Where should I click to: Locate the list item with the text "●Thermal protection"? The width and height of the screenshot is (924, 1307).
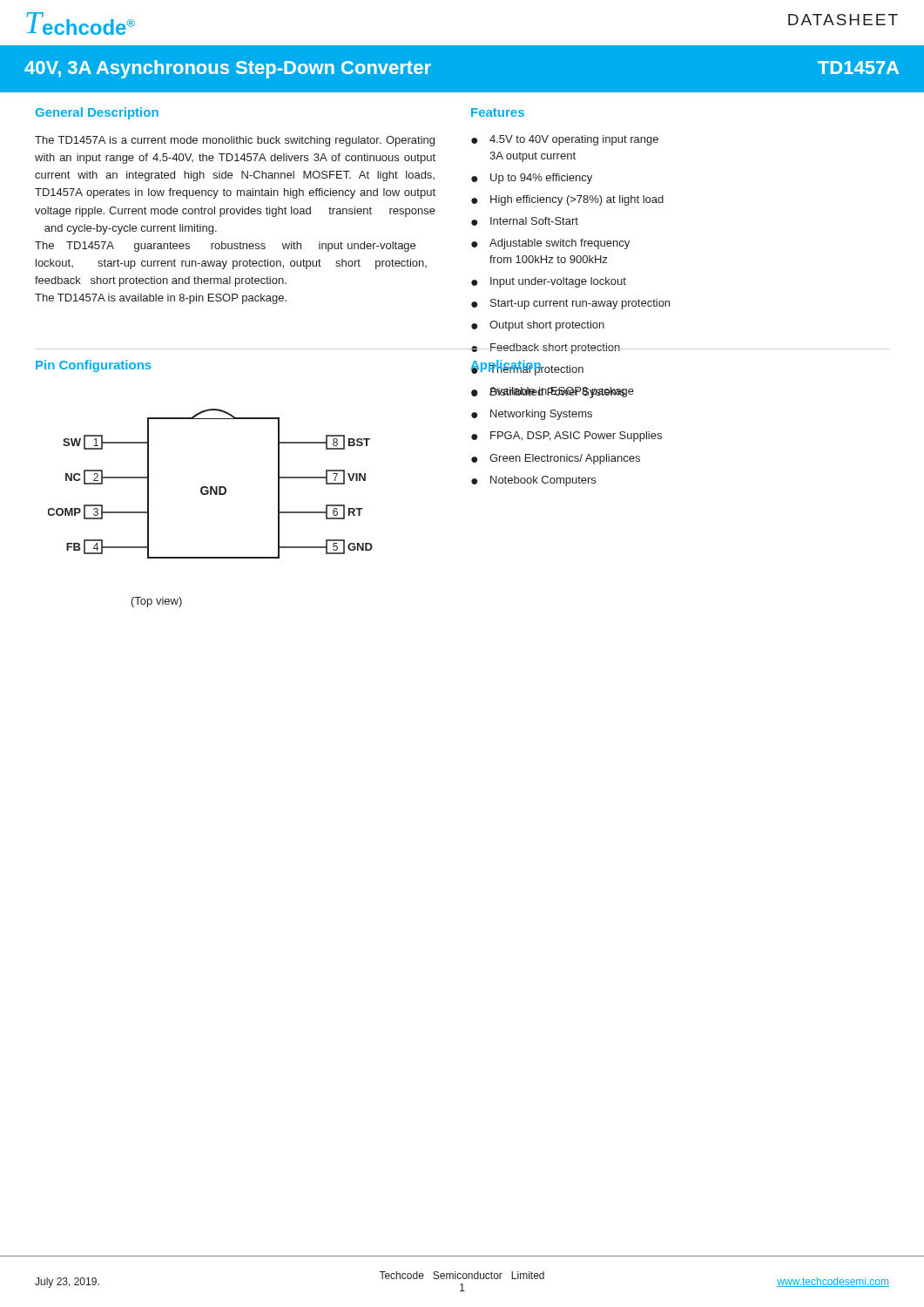pyautogui.click(x=527, y=370)
